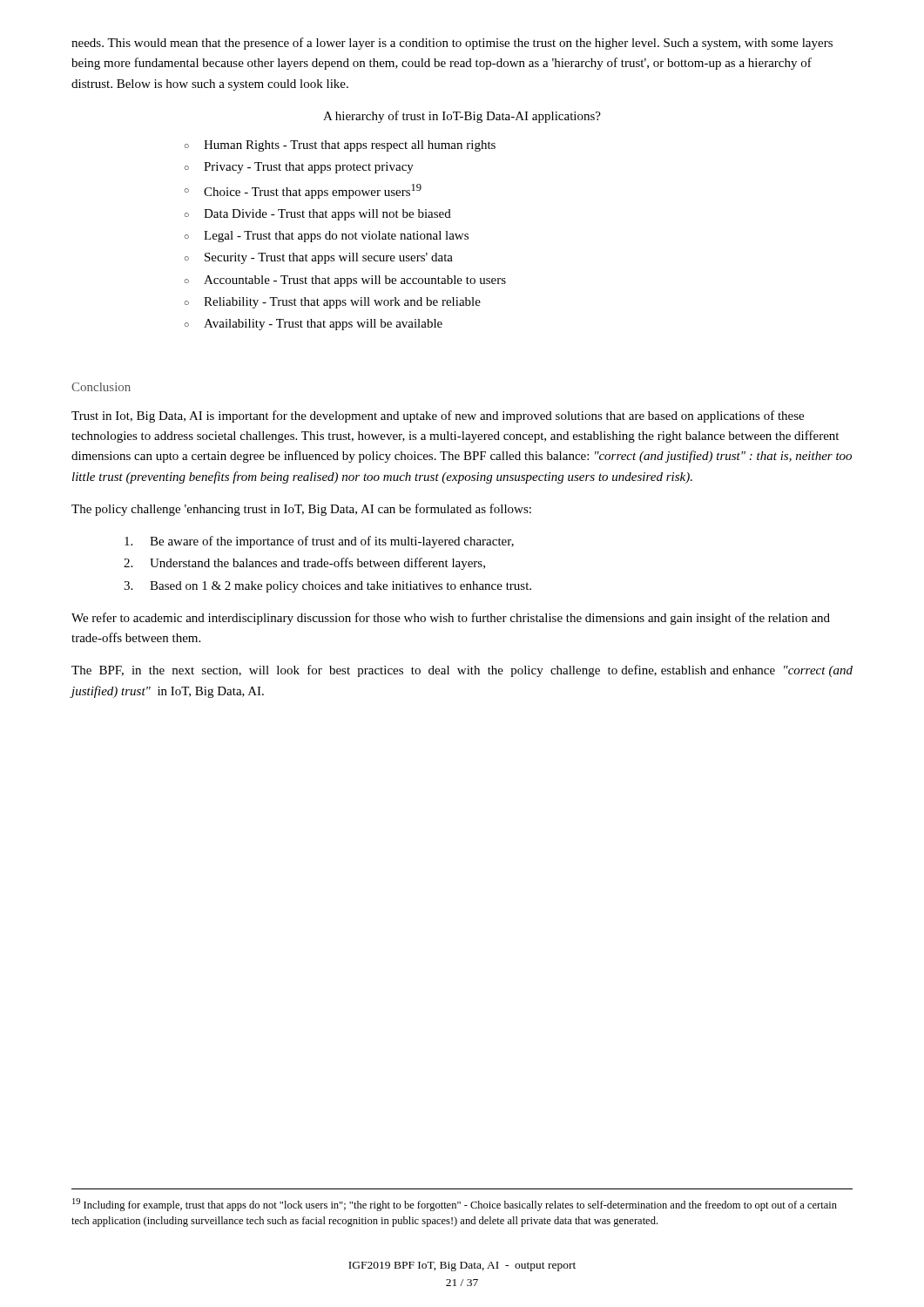This screenshot has width=924, height=1307.
Task: Locate the text starting "We refer to academic and interdisciplinary"
Action: [451, 628]
